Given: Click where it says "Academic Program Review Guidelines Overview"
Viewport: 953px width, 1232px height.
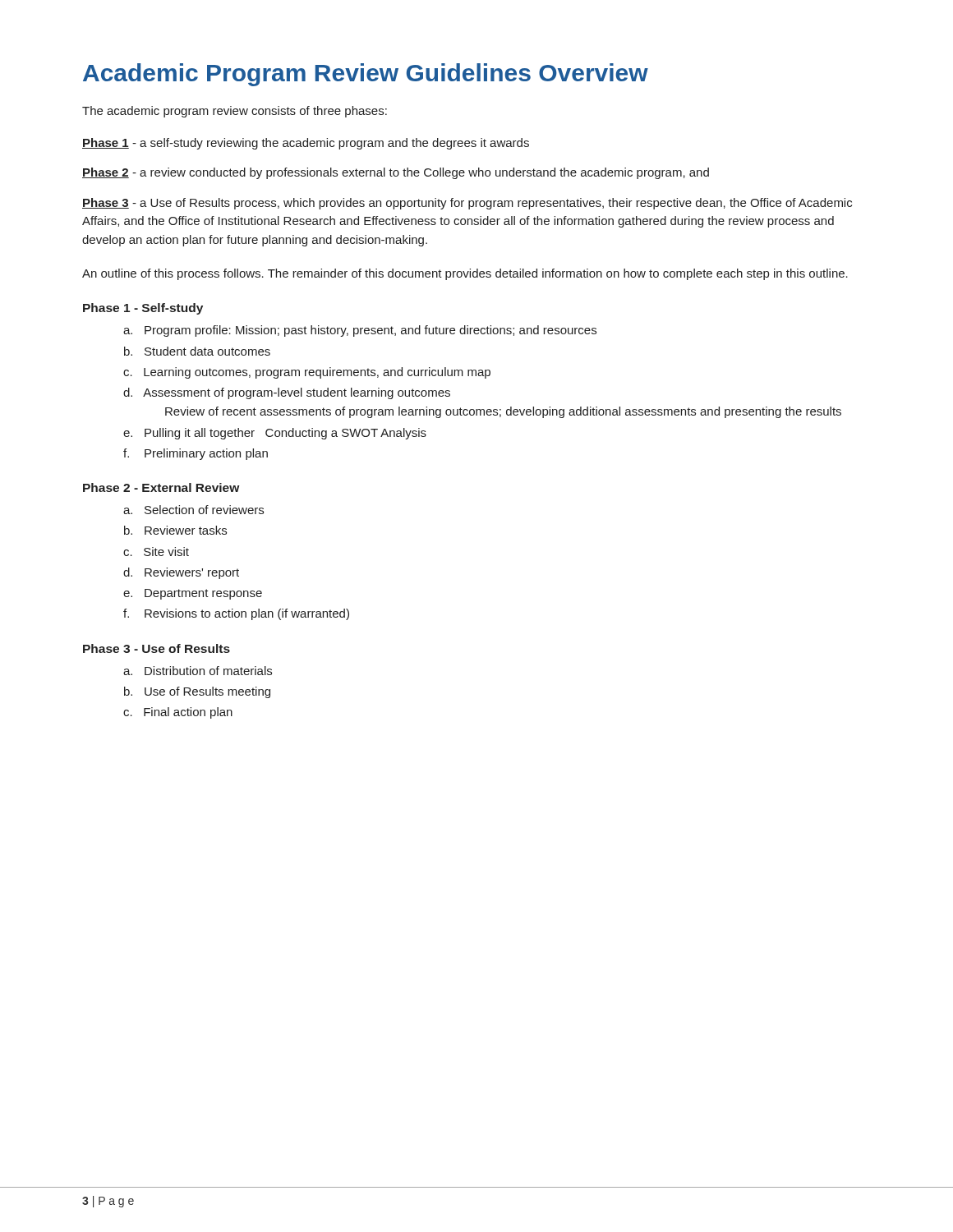Looking at the screenshot, I should point(476,73).
